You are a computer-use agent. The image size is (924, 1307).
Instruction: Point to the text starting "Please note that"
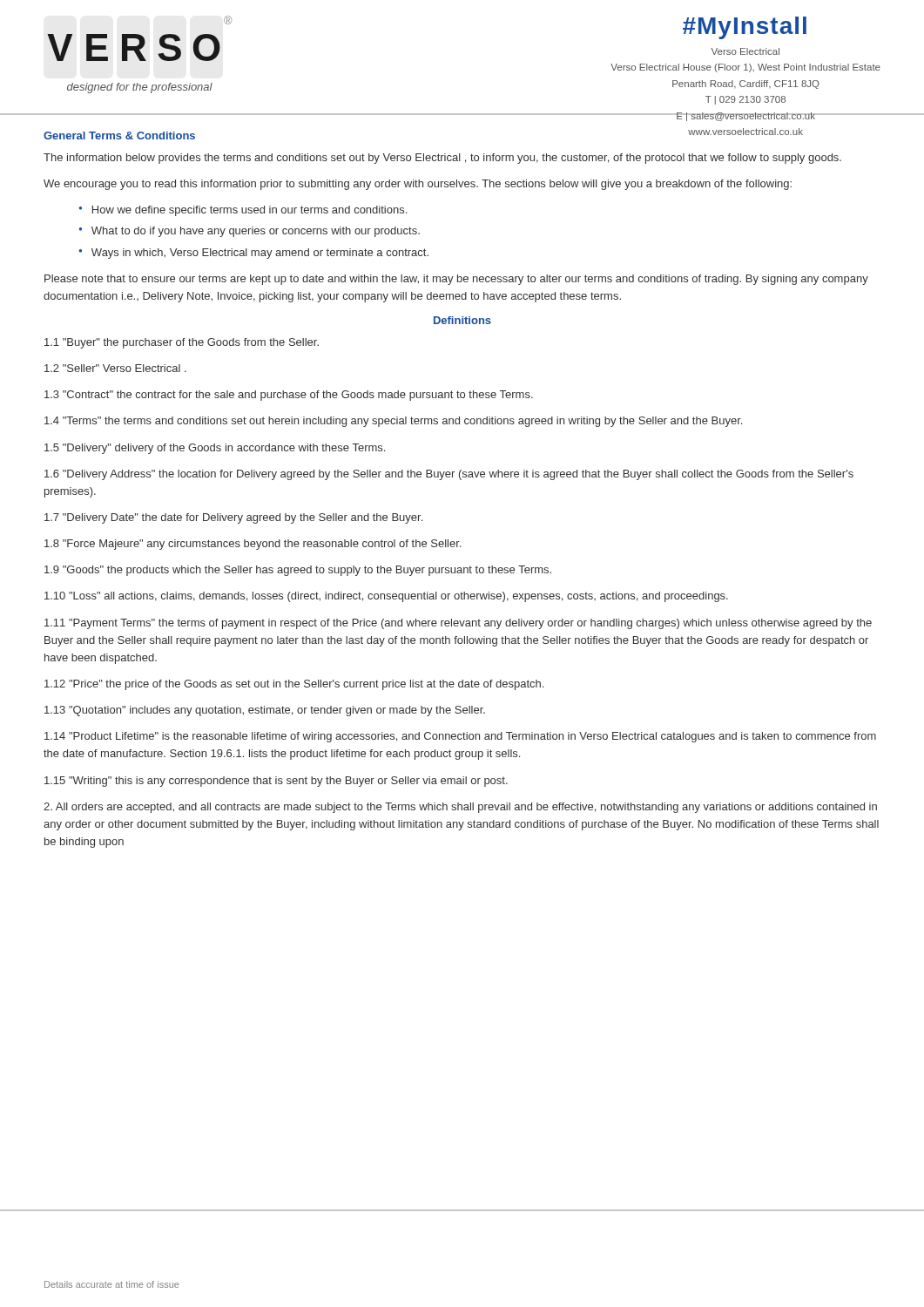pos(456,287)
